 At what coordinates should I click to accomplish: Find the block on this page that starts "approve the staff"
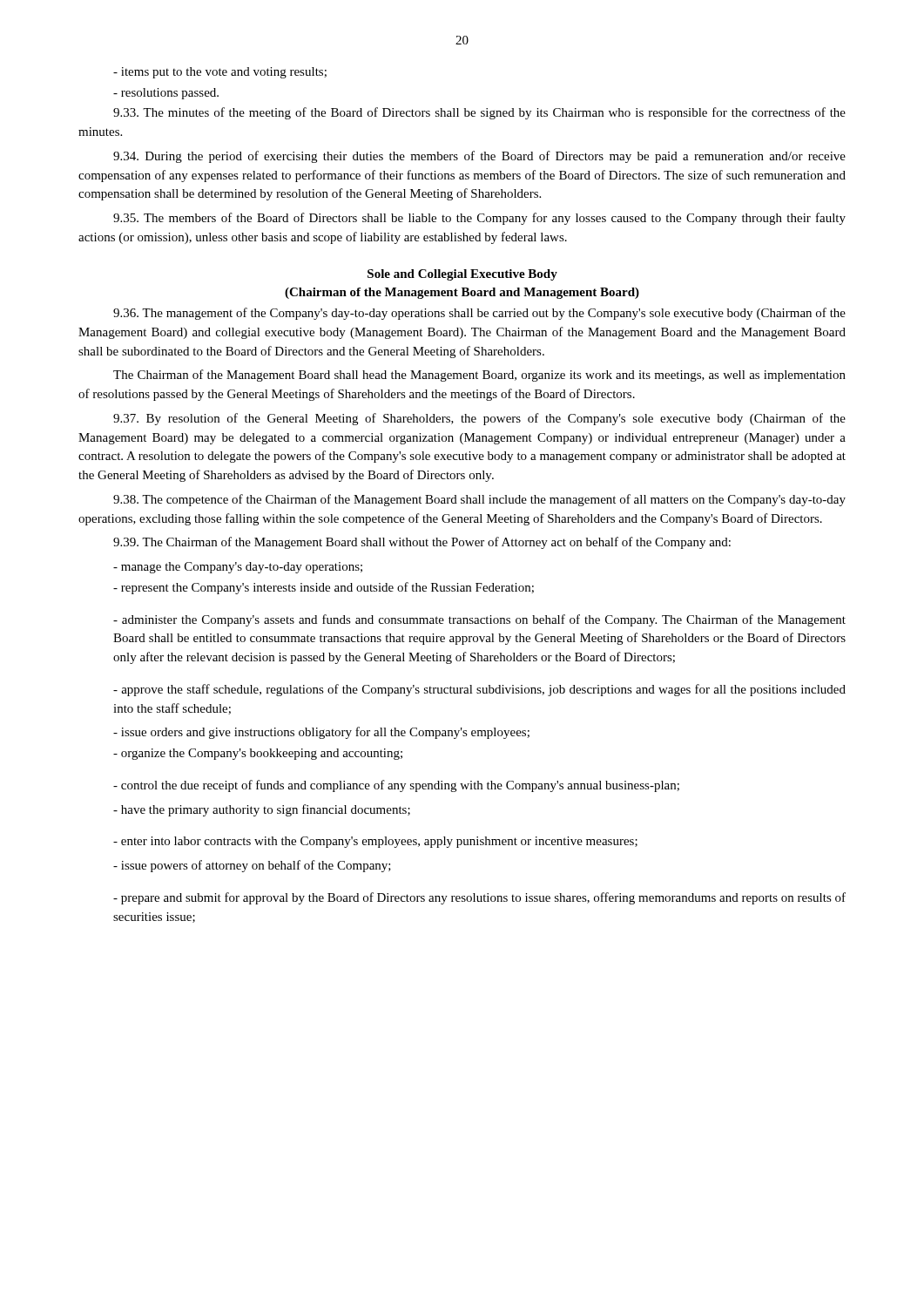tap(479, 698)
